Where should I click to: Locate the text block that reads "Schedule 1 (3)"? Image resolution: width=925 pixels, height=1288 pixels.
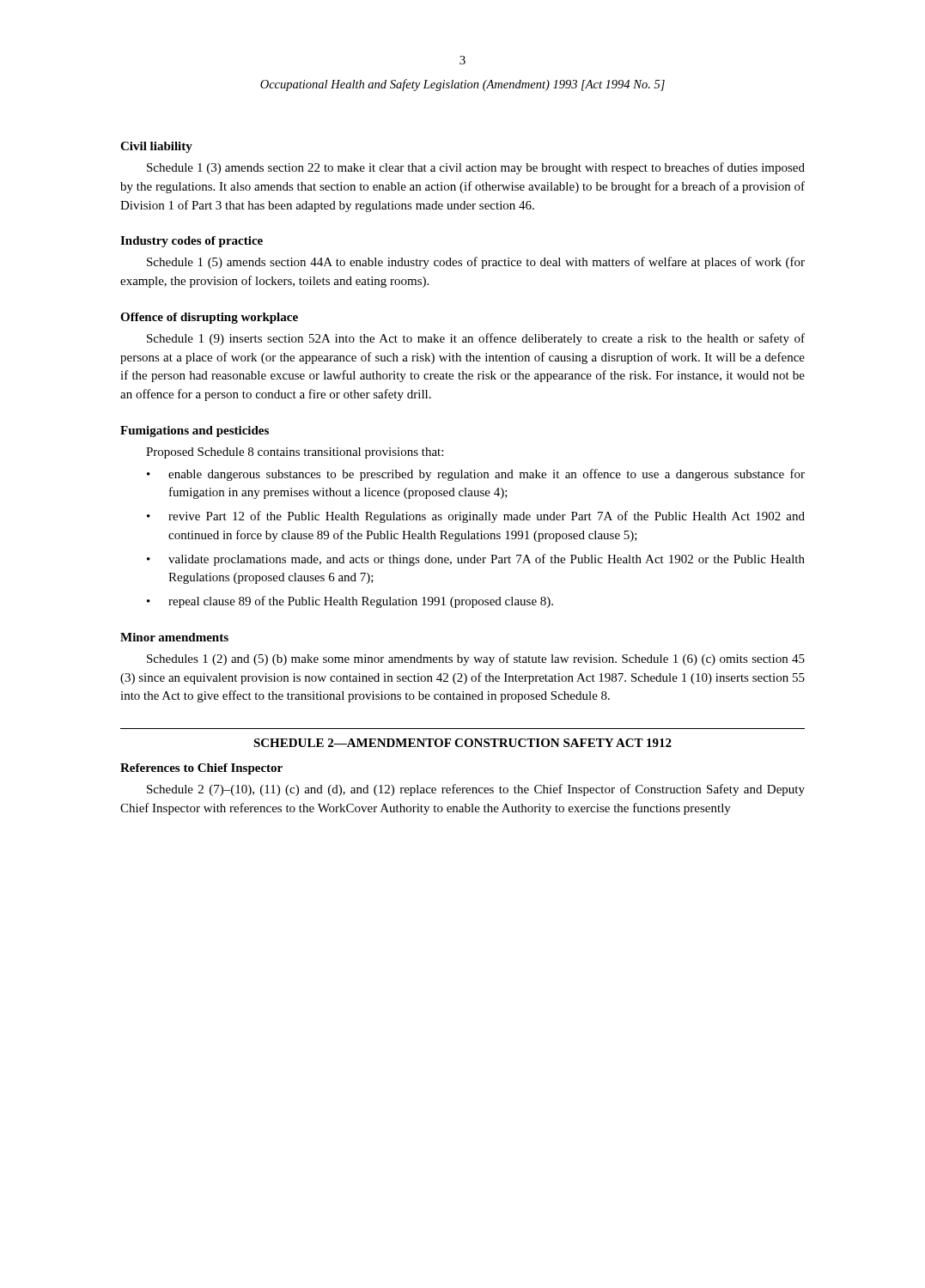pyautogui.click(x=462, y=186)
